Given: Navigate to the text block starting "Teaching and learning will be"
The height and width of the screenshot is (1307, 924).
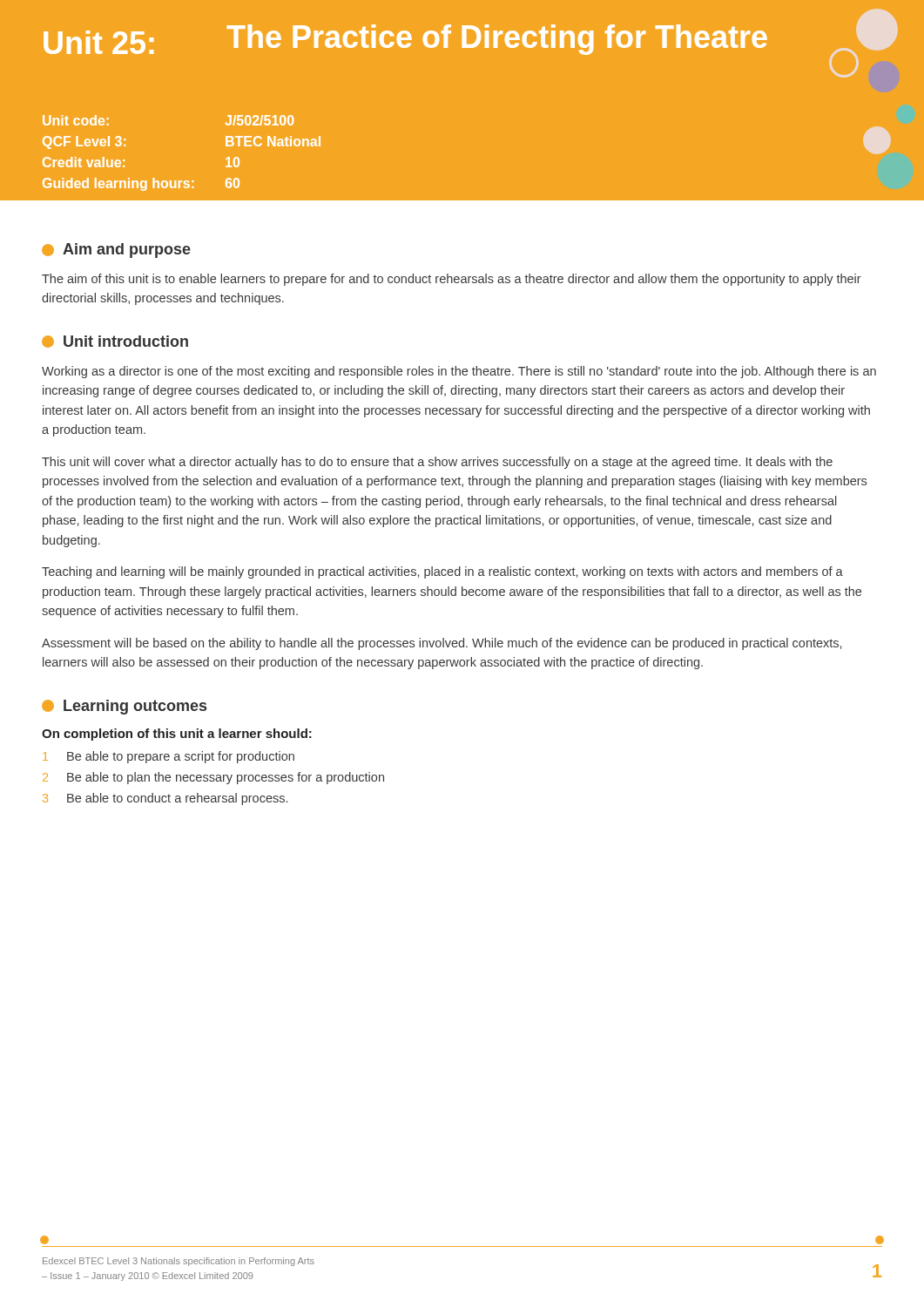Looking at the screenshot, I should [x=452, y=591].
